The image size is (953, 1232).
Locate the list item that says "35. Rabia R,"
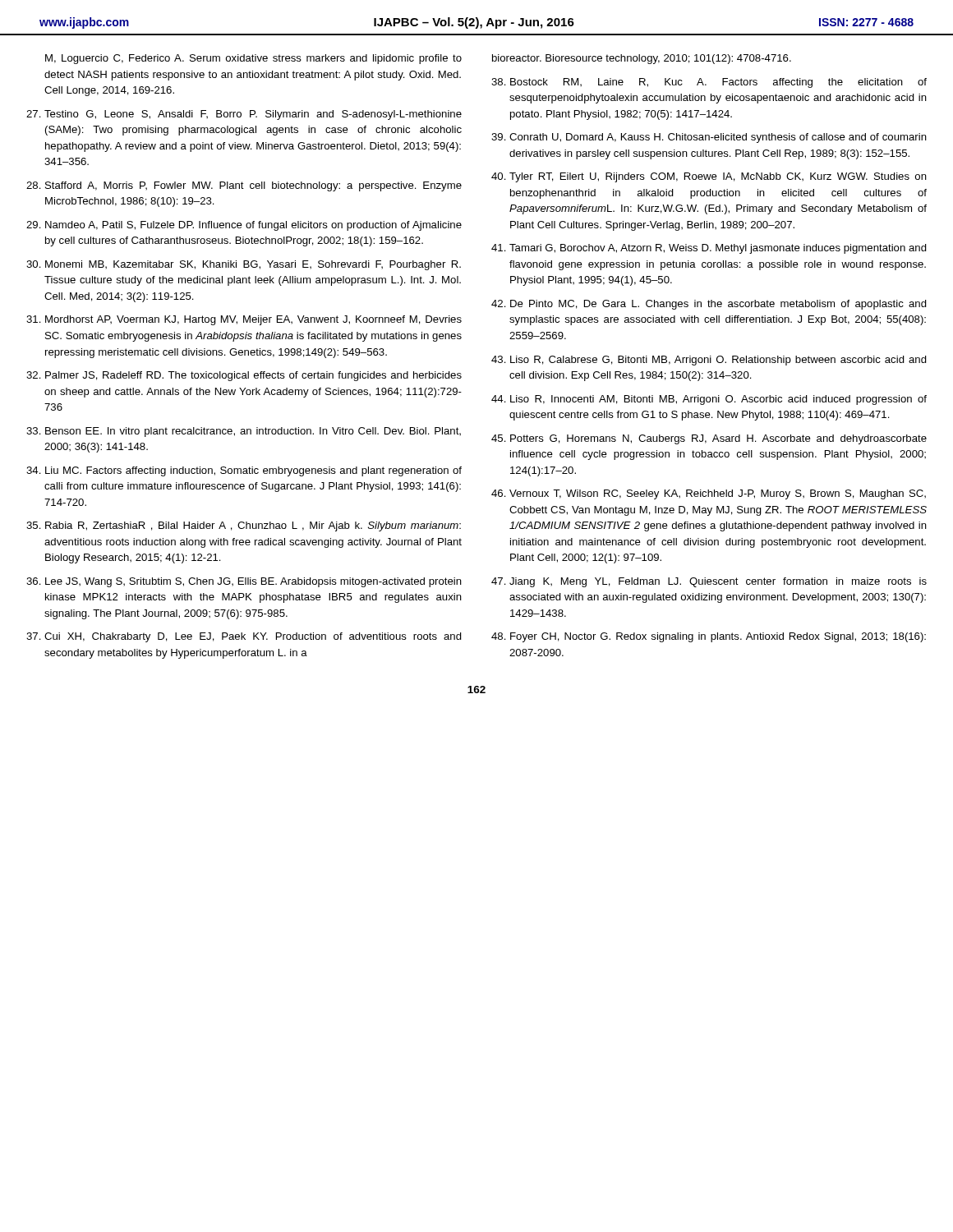pyautogui.click(x=244, y=542)
